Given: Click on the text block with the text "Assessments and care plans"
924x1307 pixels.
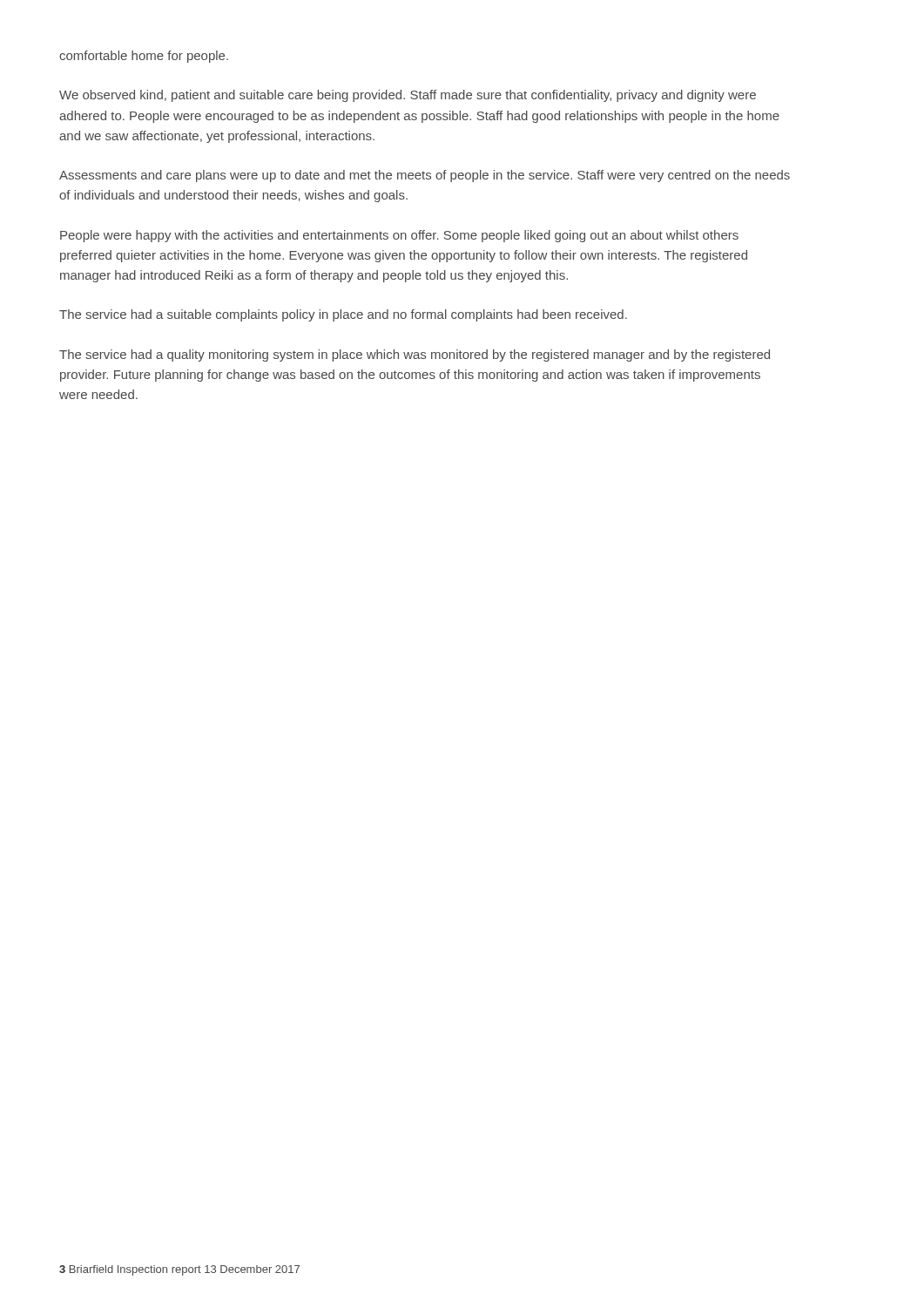Looking at the screenshot, I should click(425, 185).
